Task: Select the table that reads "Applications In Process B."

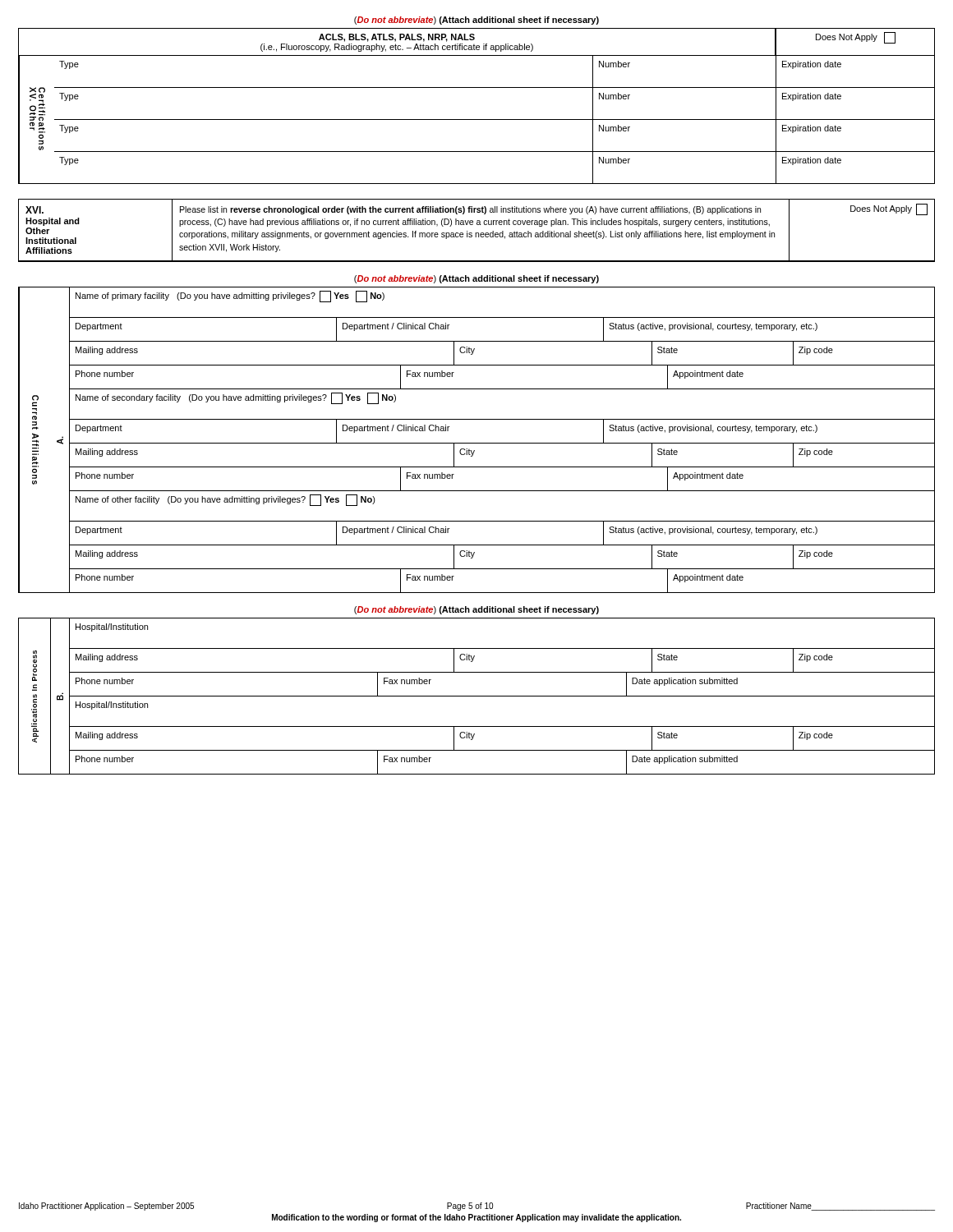Action: (476, 696)
